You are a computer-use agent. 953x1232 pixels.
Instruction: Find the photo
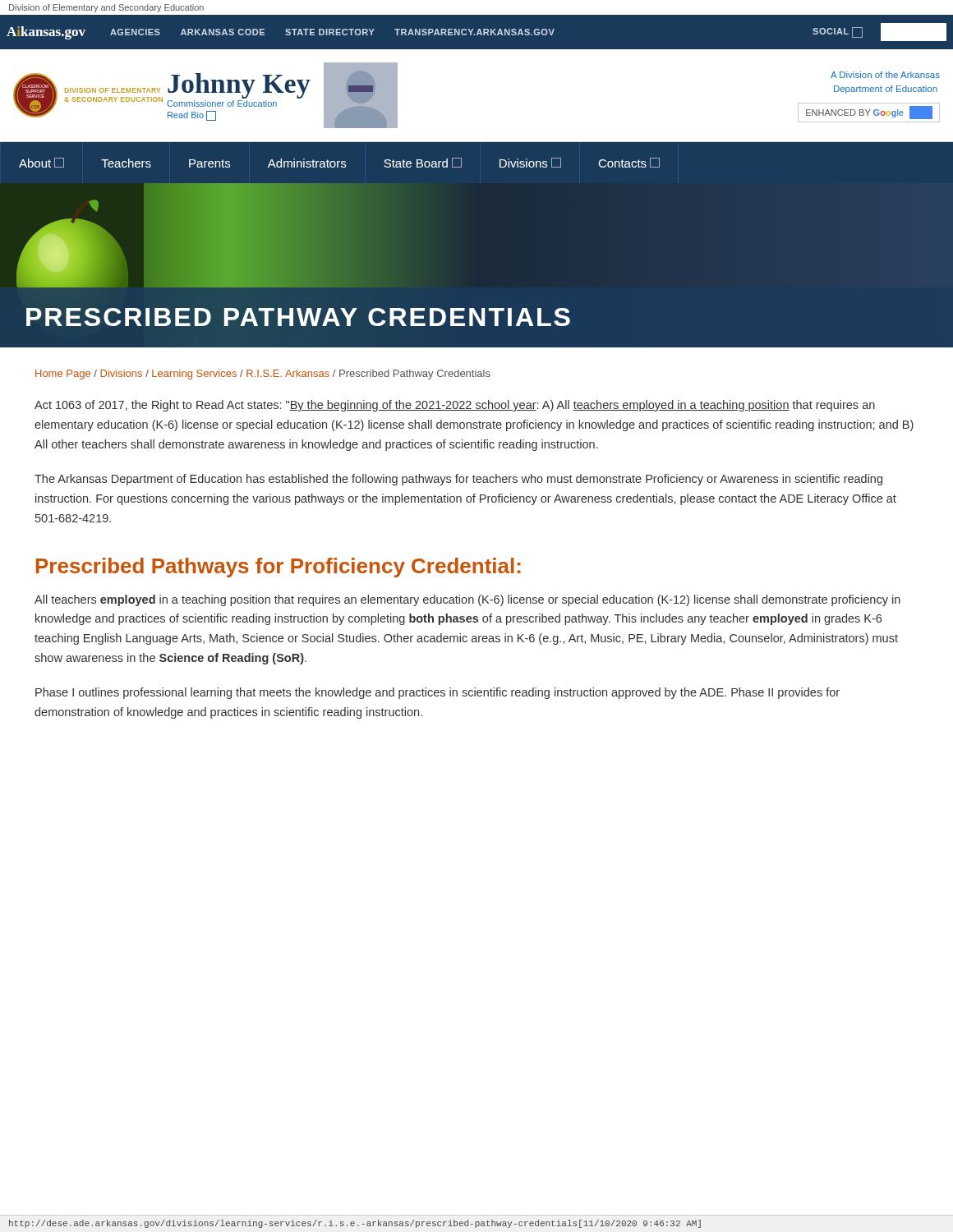pos(476,265)
